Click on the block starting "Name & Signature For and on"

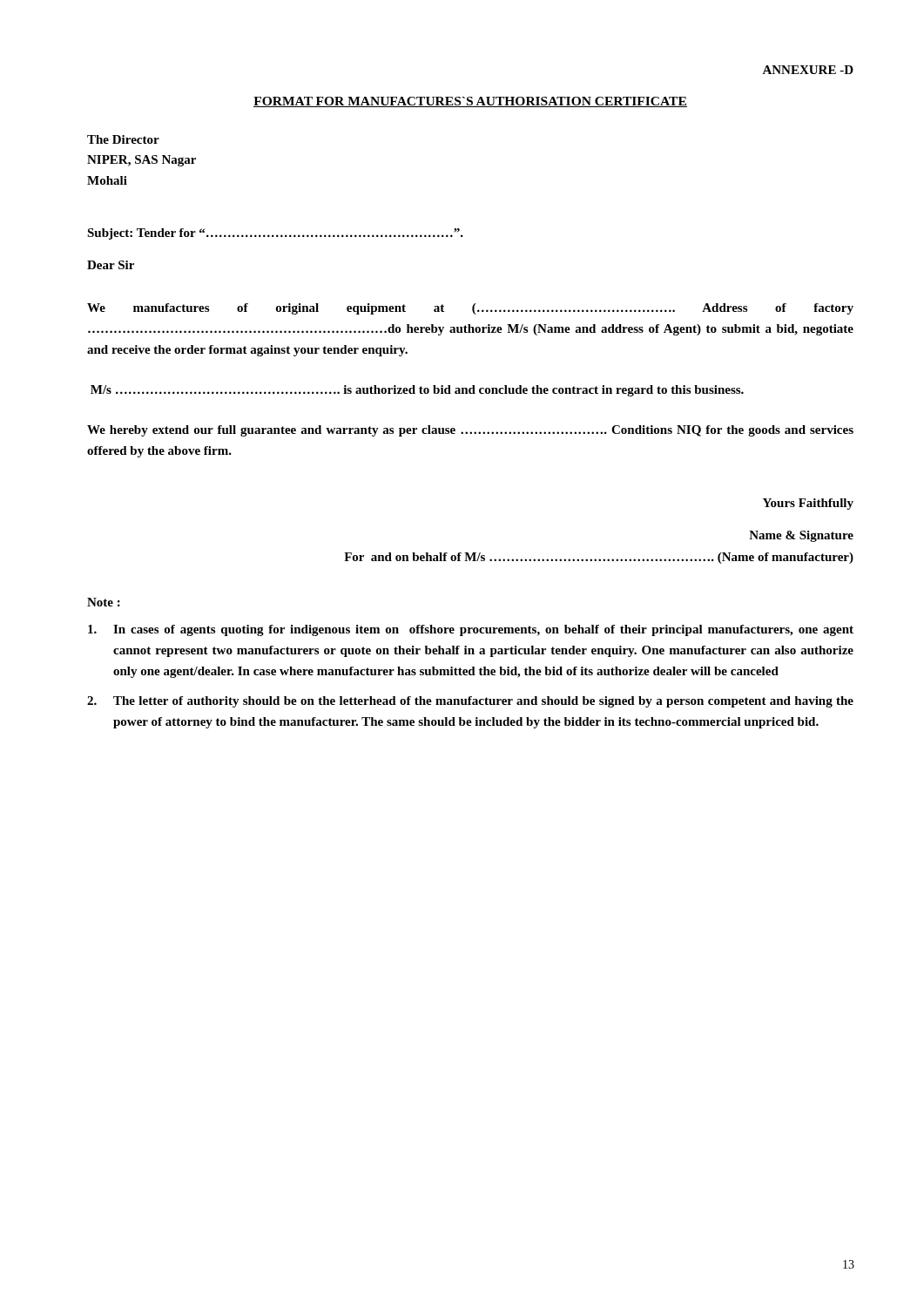(801, 536)
